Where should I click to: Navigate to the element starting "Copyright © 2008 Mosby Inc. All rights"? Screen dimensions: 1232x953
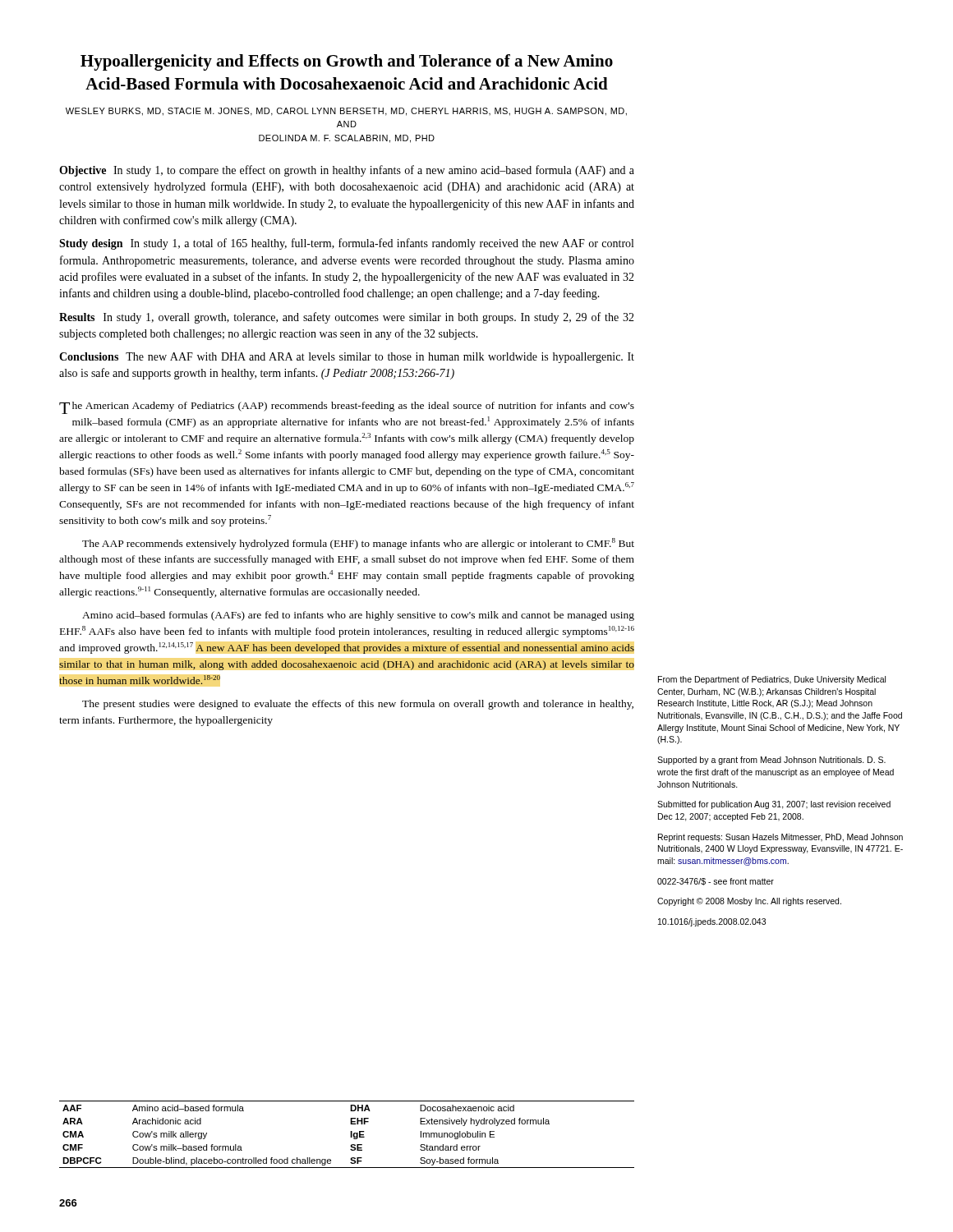[x=781, y=902]
